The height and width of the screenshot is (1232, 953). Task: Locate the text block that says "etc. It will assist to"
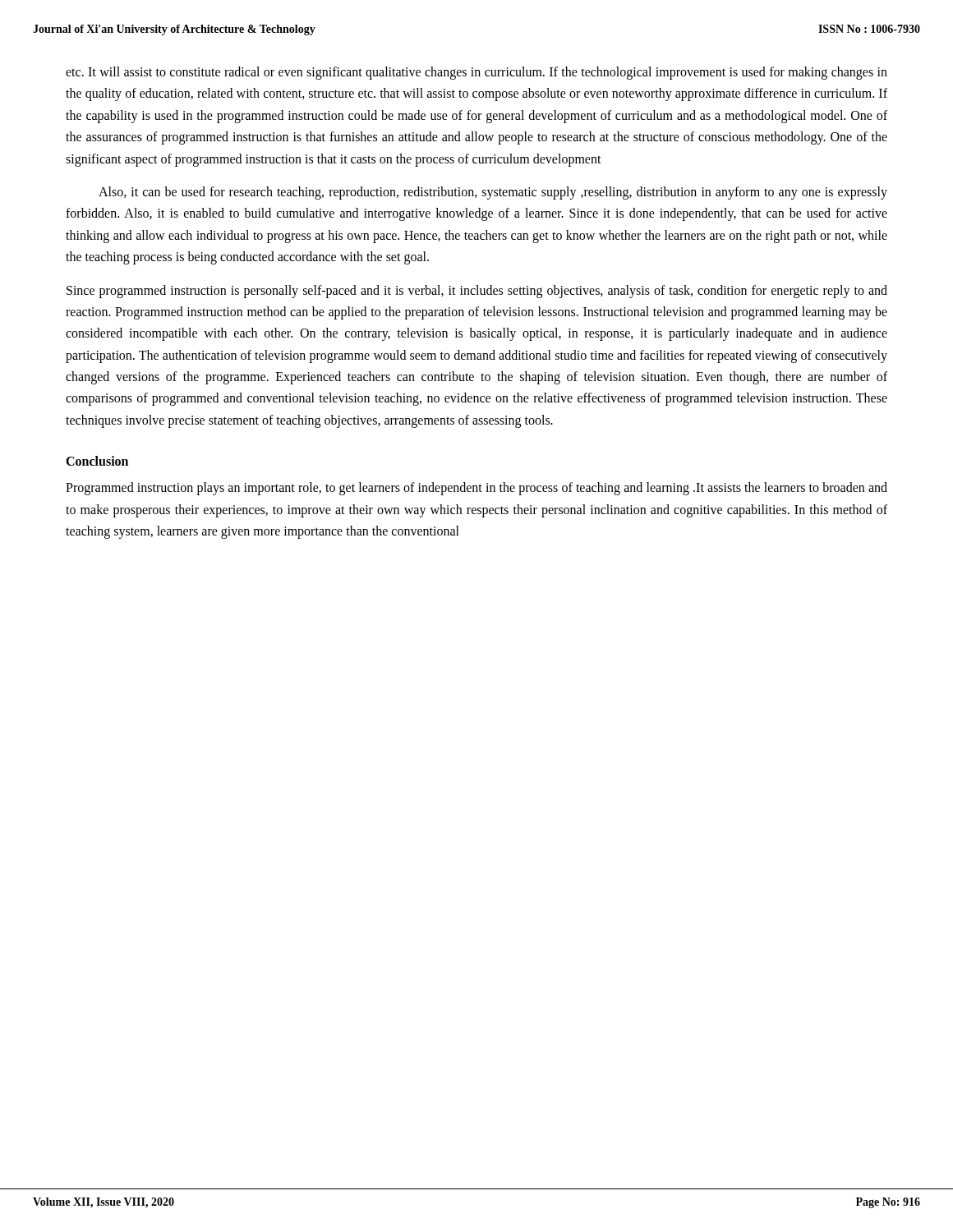pyautogui.click(x=476, y=116)
